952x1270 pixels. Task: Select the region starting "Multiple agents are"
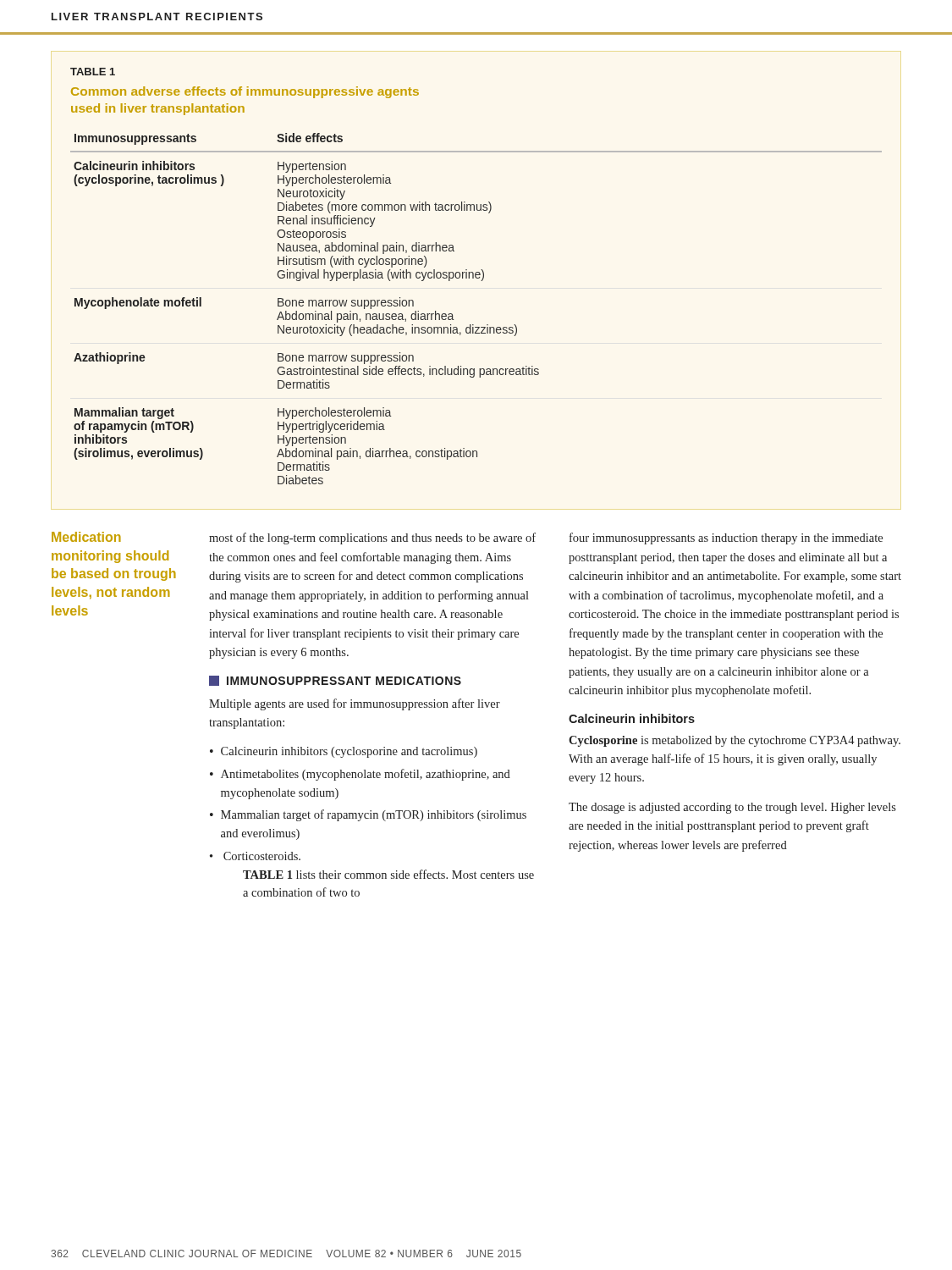(x=354, y=713)
